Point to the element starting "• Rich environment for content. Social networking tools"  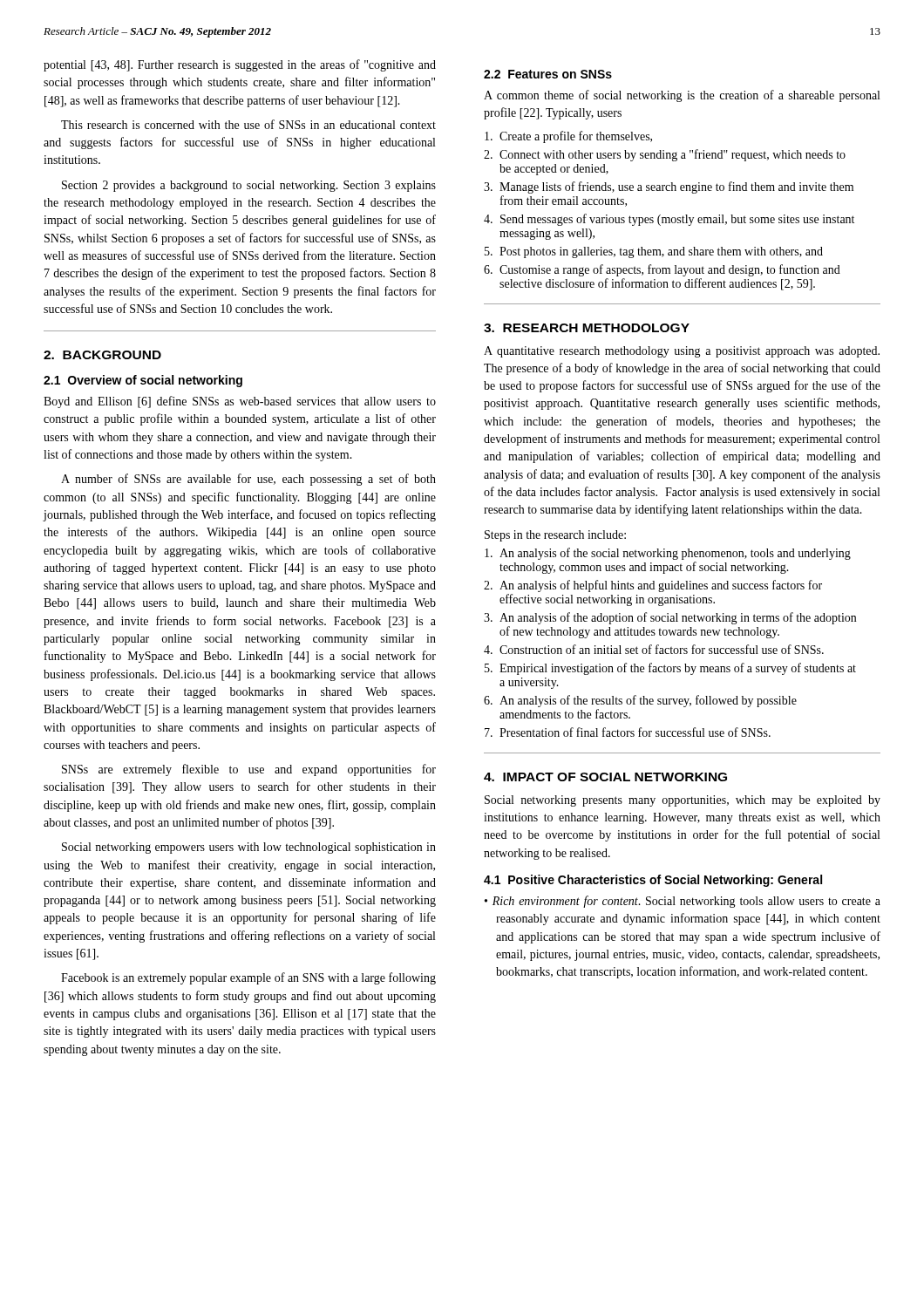coord(682,937)
